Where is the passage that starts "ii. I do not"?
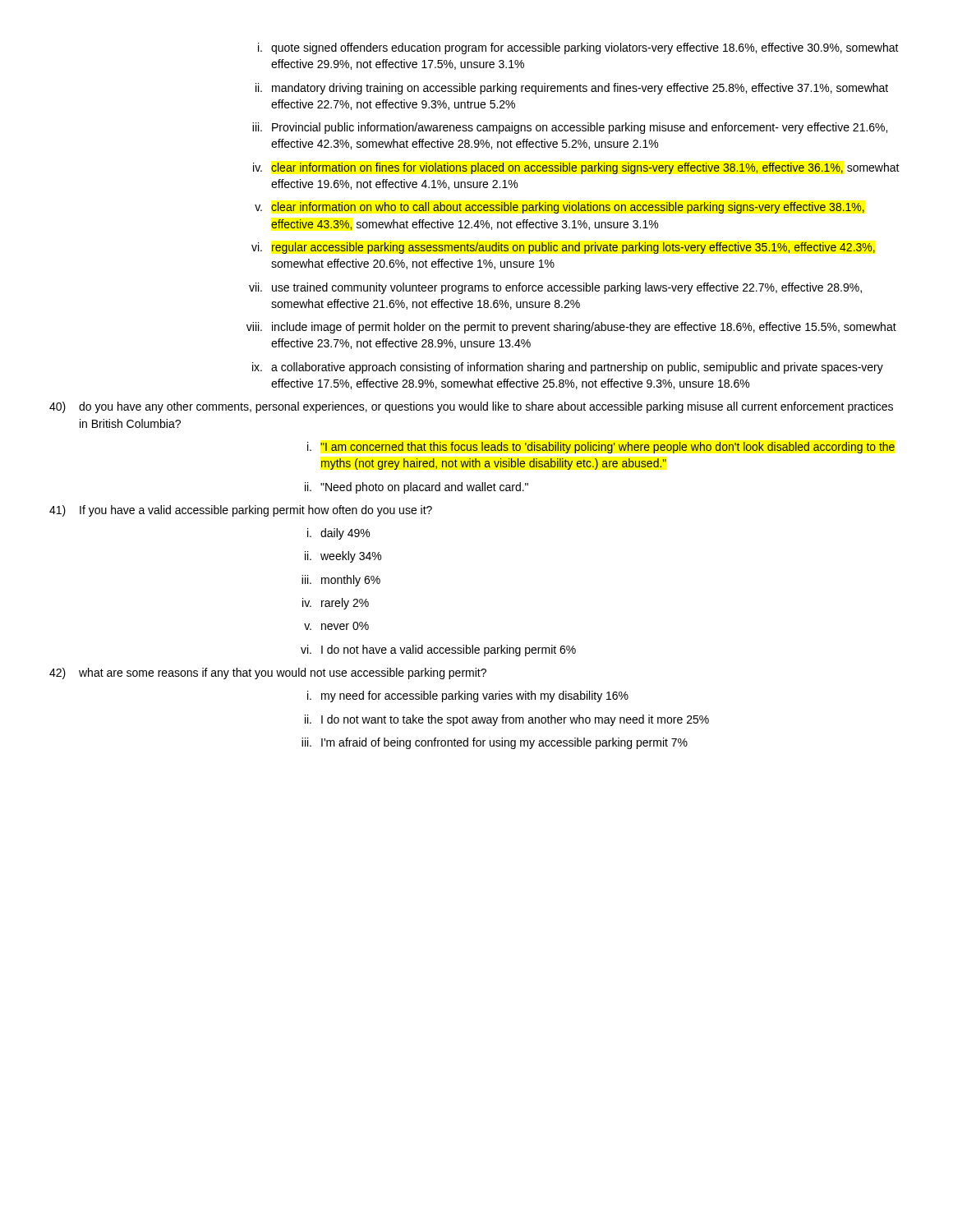 (x=583, y=719)
